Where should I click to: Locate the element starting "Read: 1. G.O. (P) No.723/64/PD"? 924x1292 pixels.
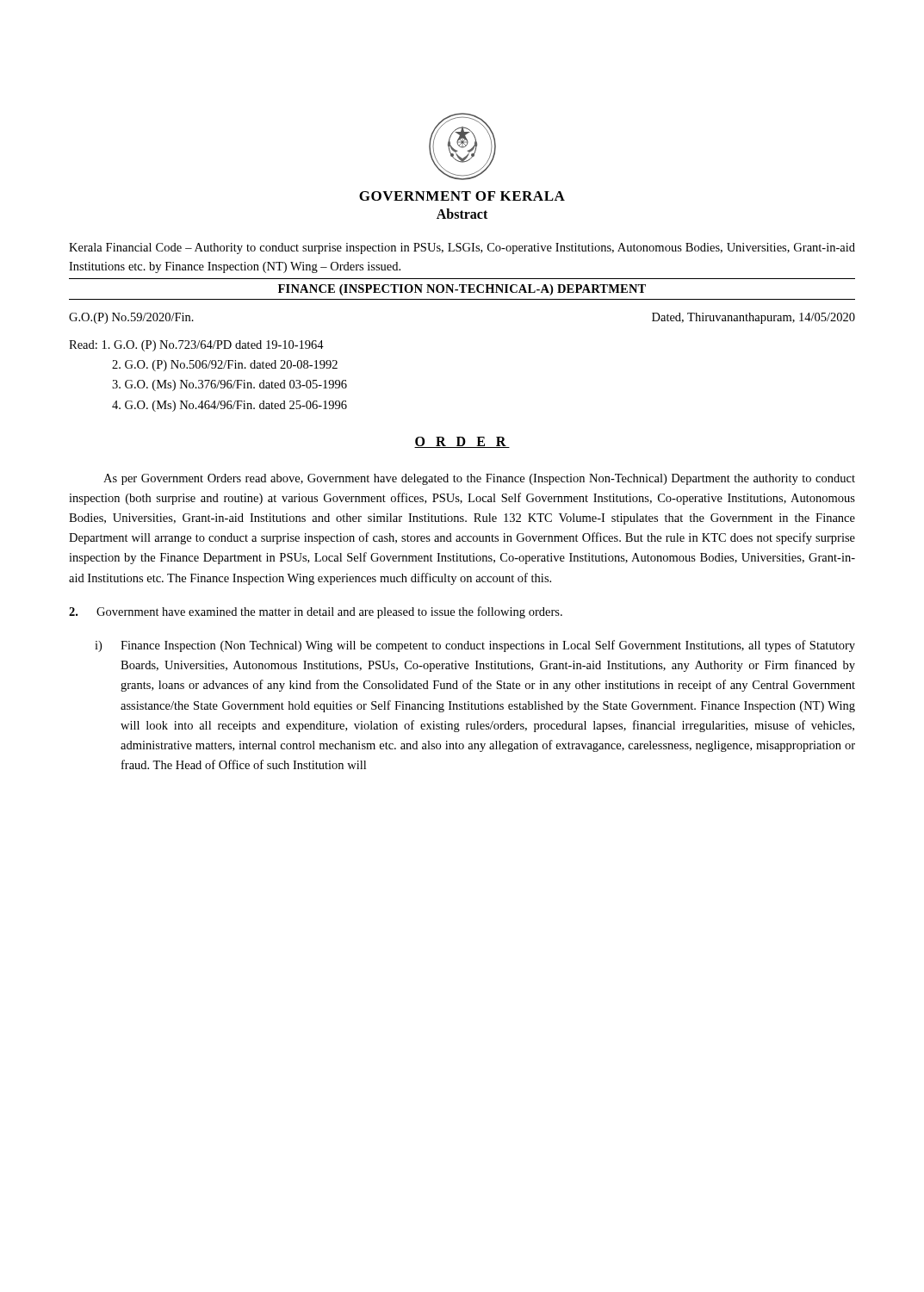tap(208, 374)
